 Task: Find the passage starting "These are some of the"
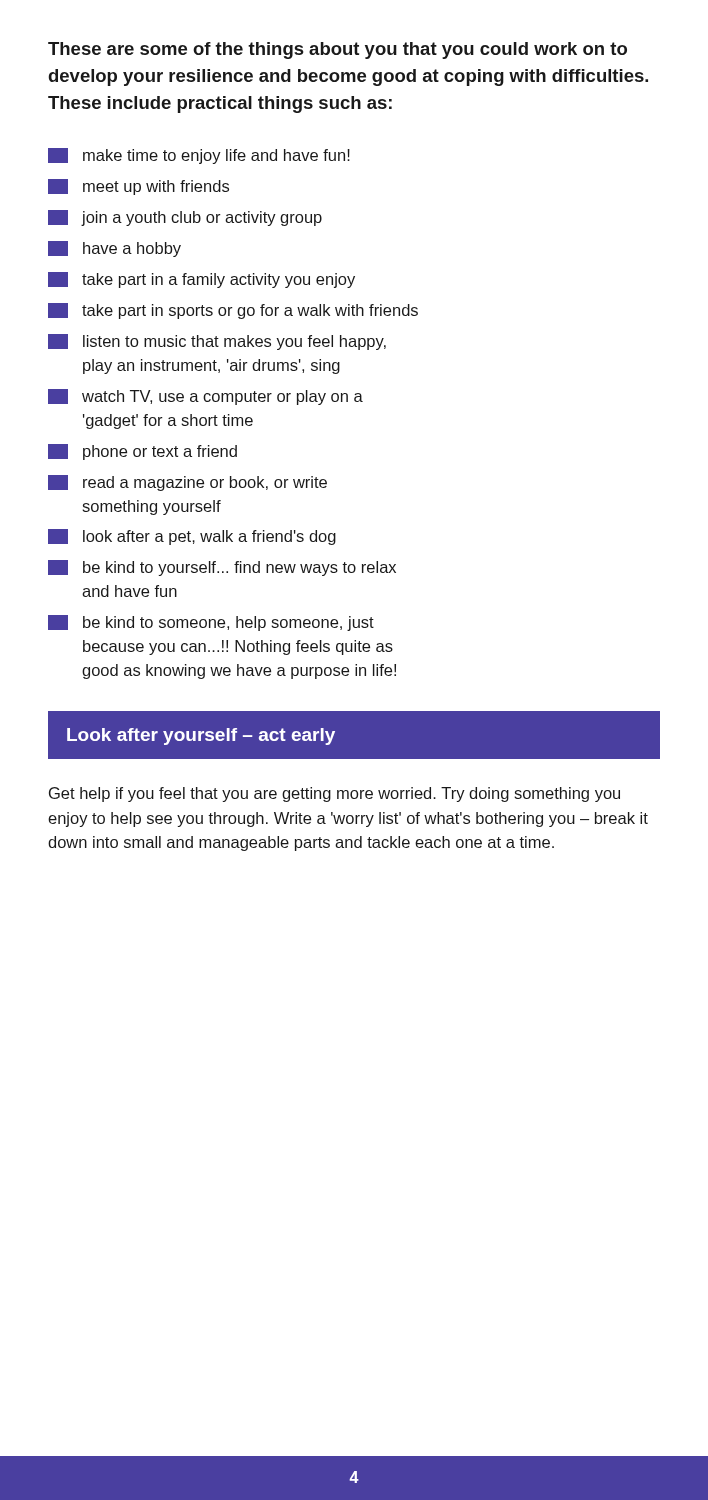coord(349,75)
